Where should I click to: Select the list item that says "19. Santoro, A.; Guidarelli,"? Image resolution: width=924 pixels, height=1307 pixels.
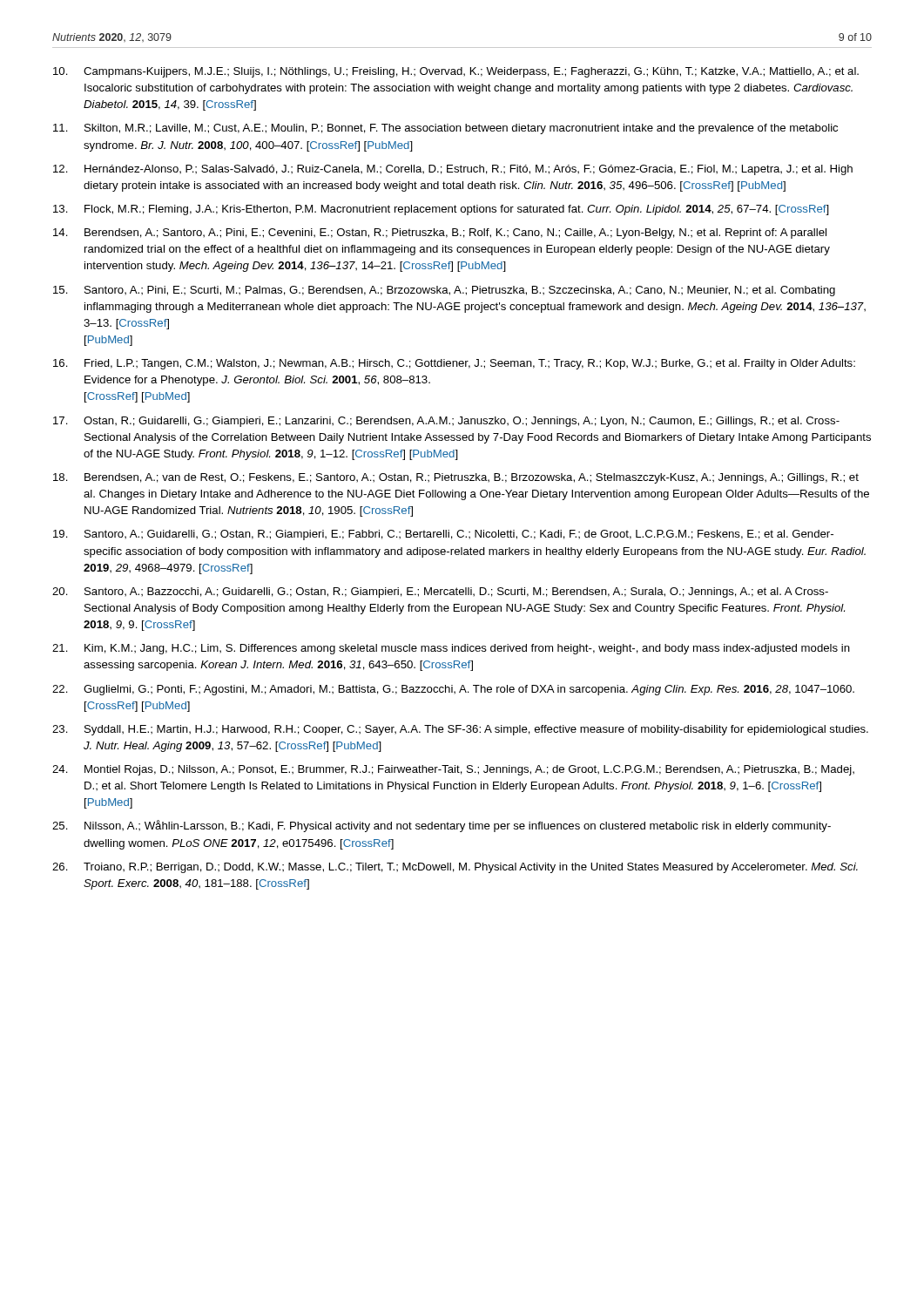tap(462, 551)
